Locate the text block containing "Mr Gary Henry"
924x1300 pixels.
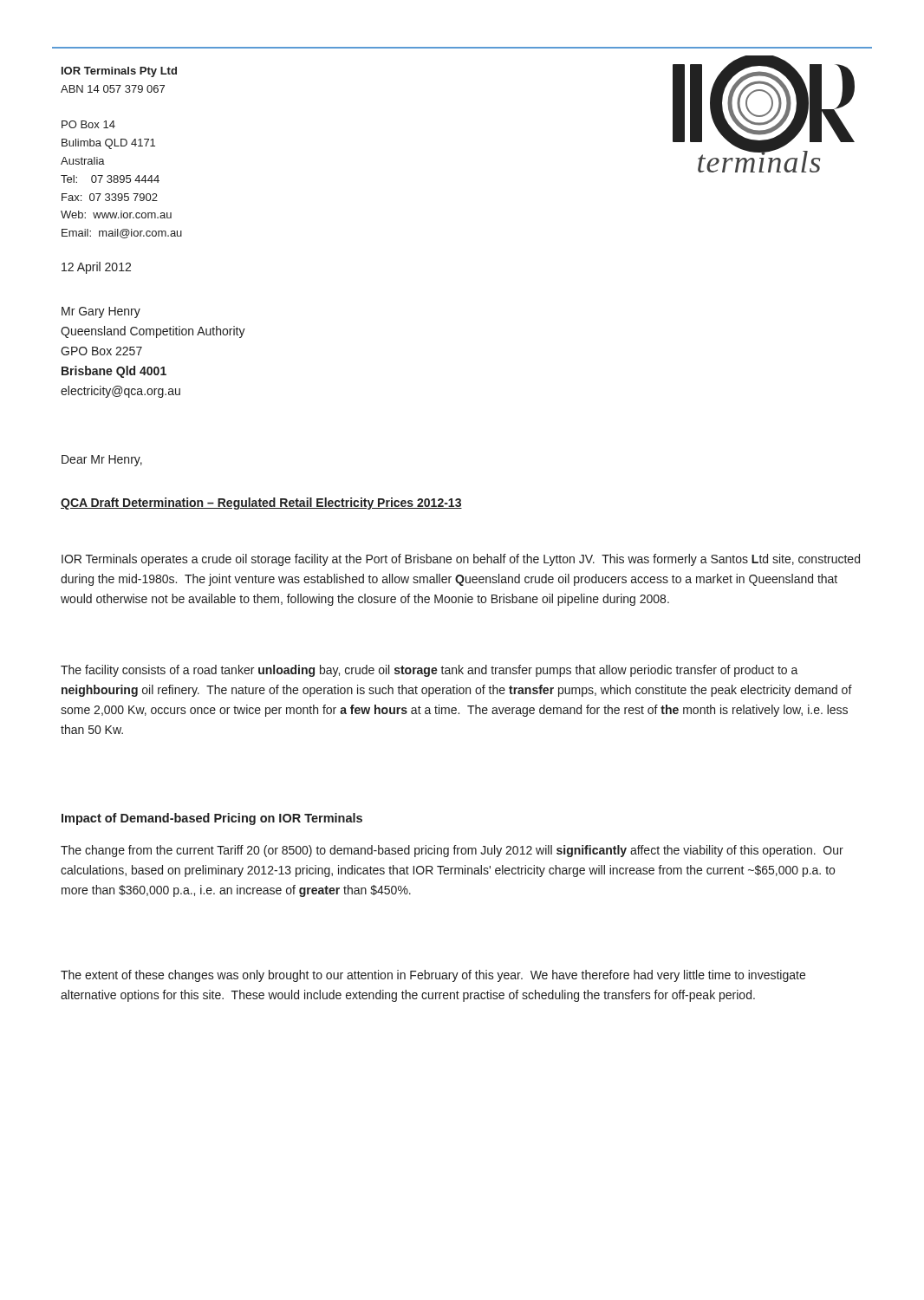click(101, 312)
